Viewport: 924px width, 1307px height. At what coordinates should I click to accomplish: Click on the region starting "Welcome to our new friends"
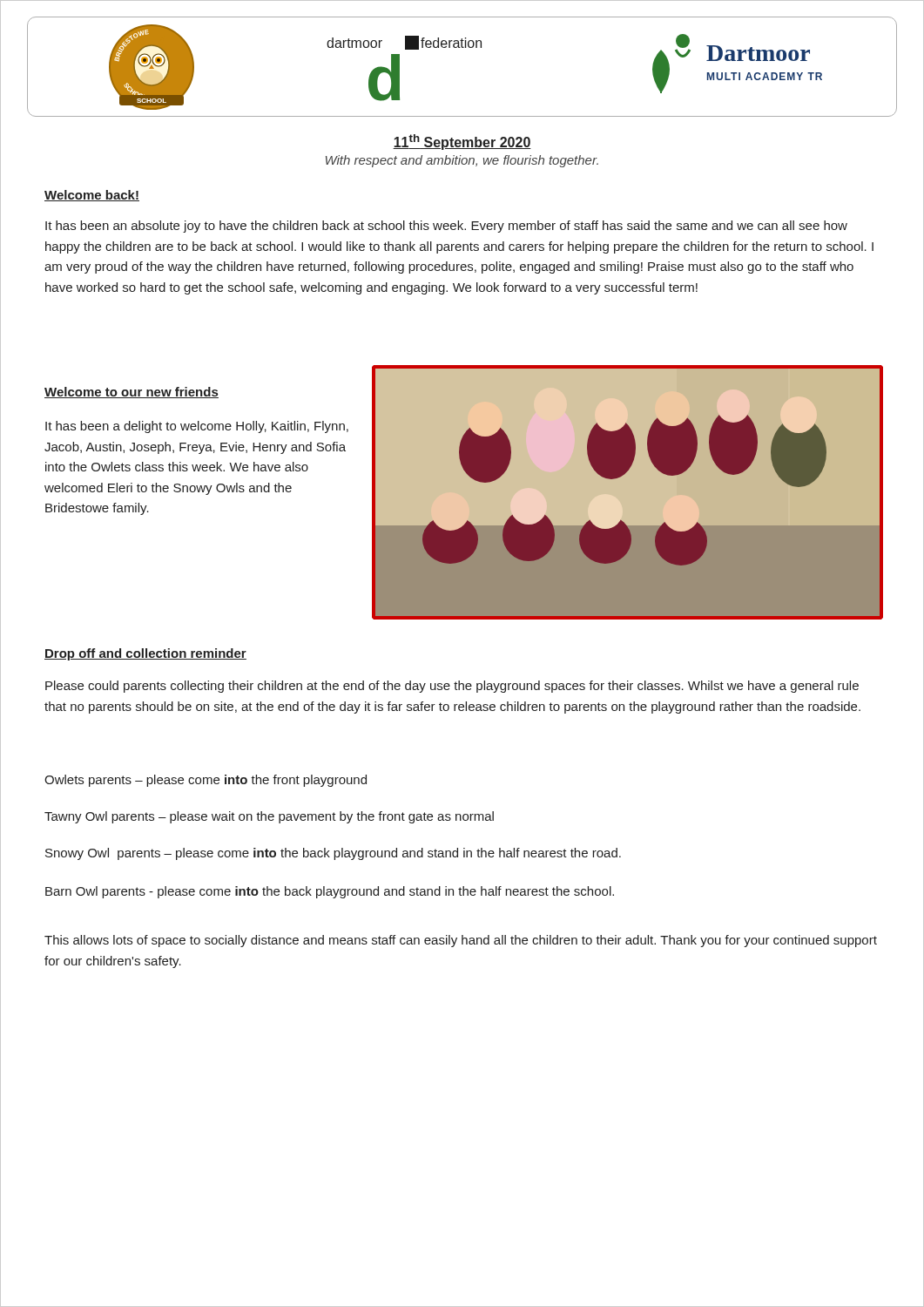pyautogui.click(x=131, y=392)
